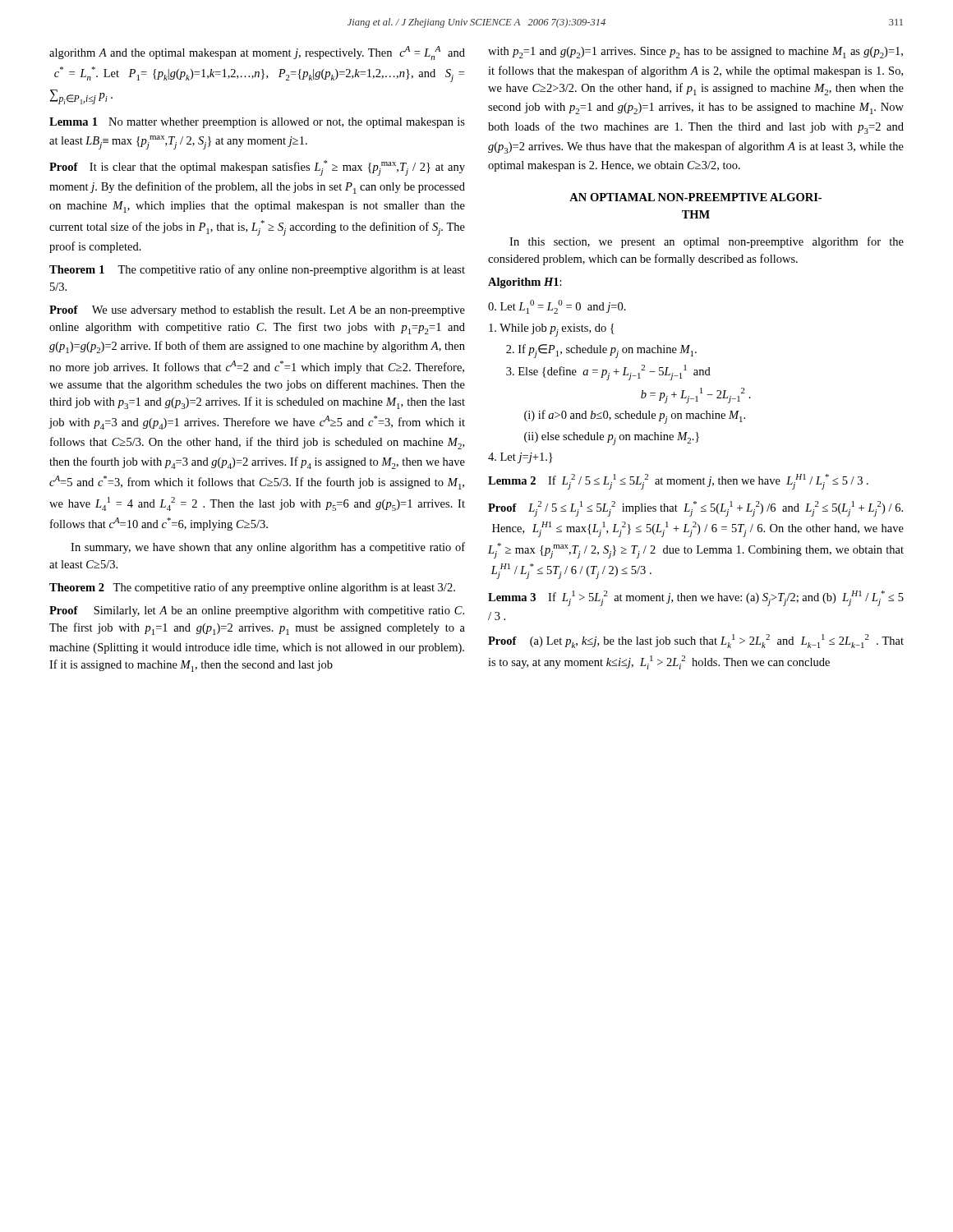Locate the text block with the text "Proof It is clear"
Screen dimensions: 1232x953
(257, 206)
